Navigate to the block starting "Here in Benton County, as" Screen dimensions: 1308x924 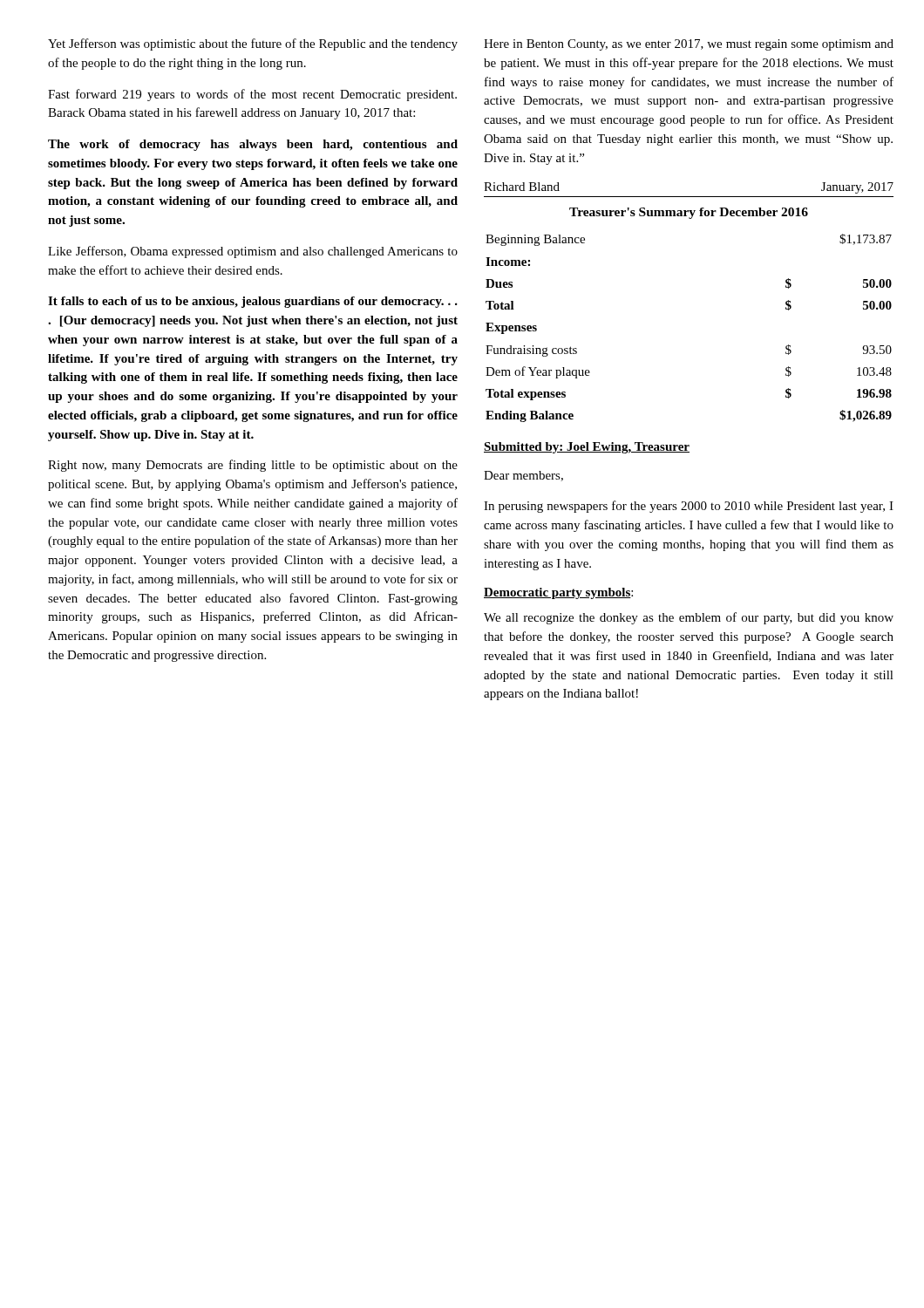[x=689, y=101]
